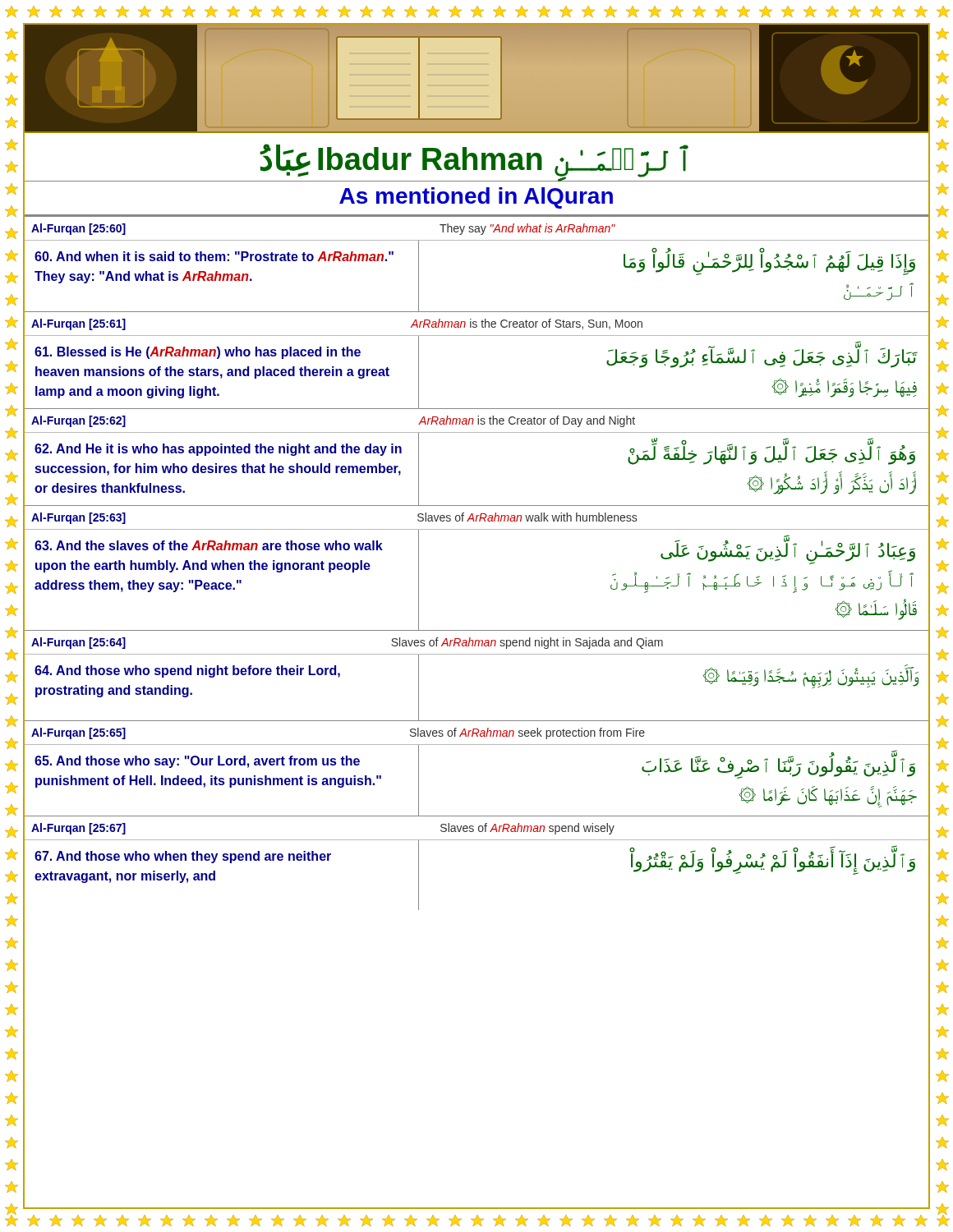The image size is (953, 1232).
Task: Click the section header that begins "Al-Furqan [25:64] Slaves of ArRahman"
Action: 476,642
